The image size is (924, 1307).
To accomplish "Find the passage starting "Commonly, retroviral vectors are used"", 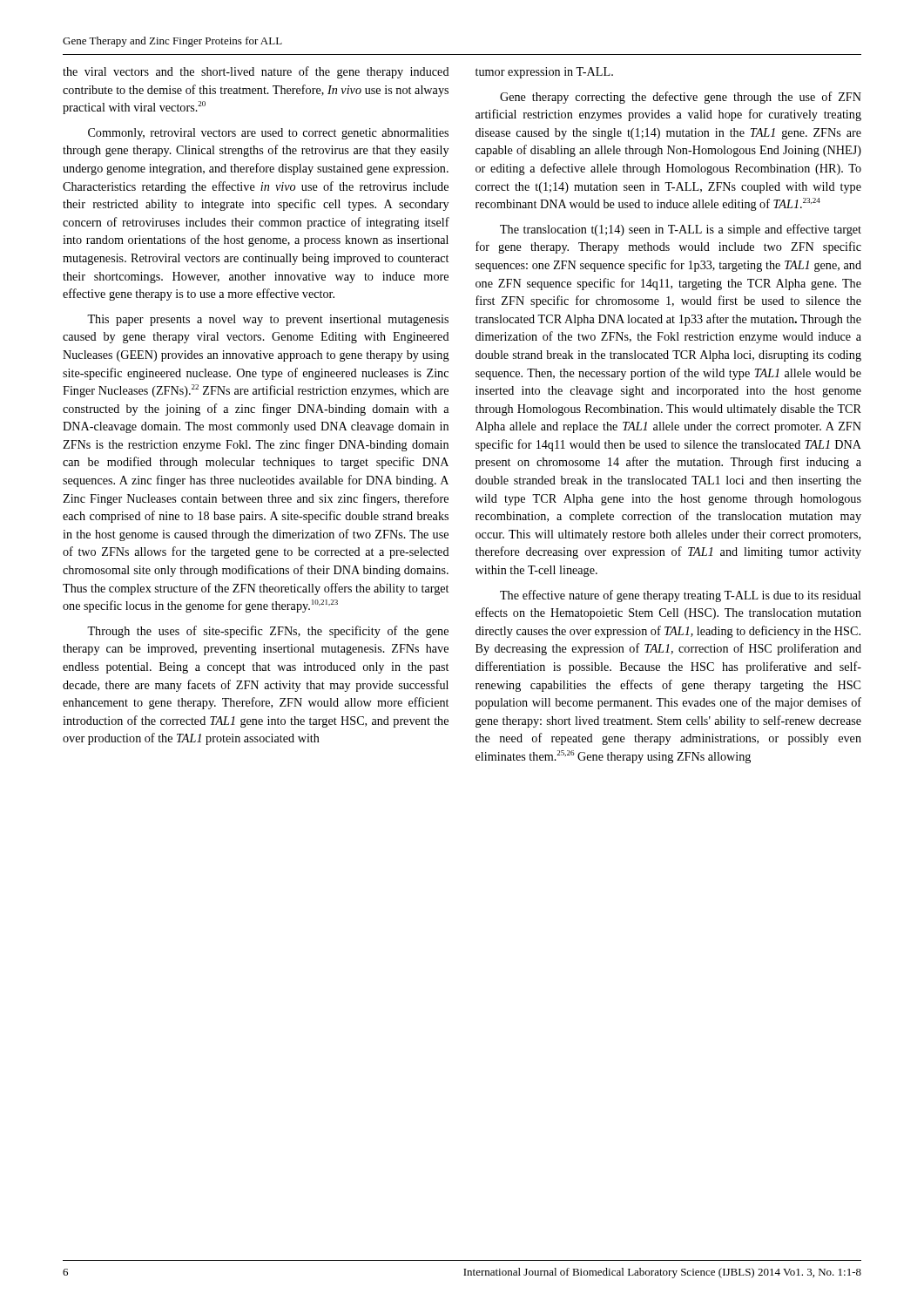I will 256,213.
